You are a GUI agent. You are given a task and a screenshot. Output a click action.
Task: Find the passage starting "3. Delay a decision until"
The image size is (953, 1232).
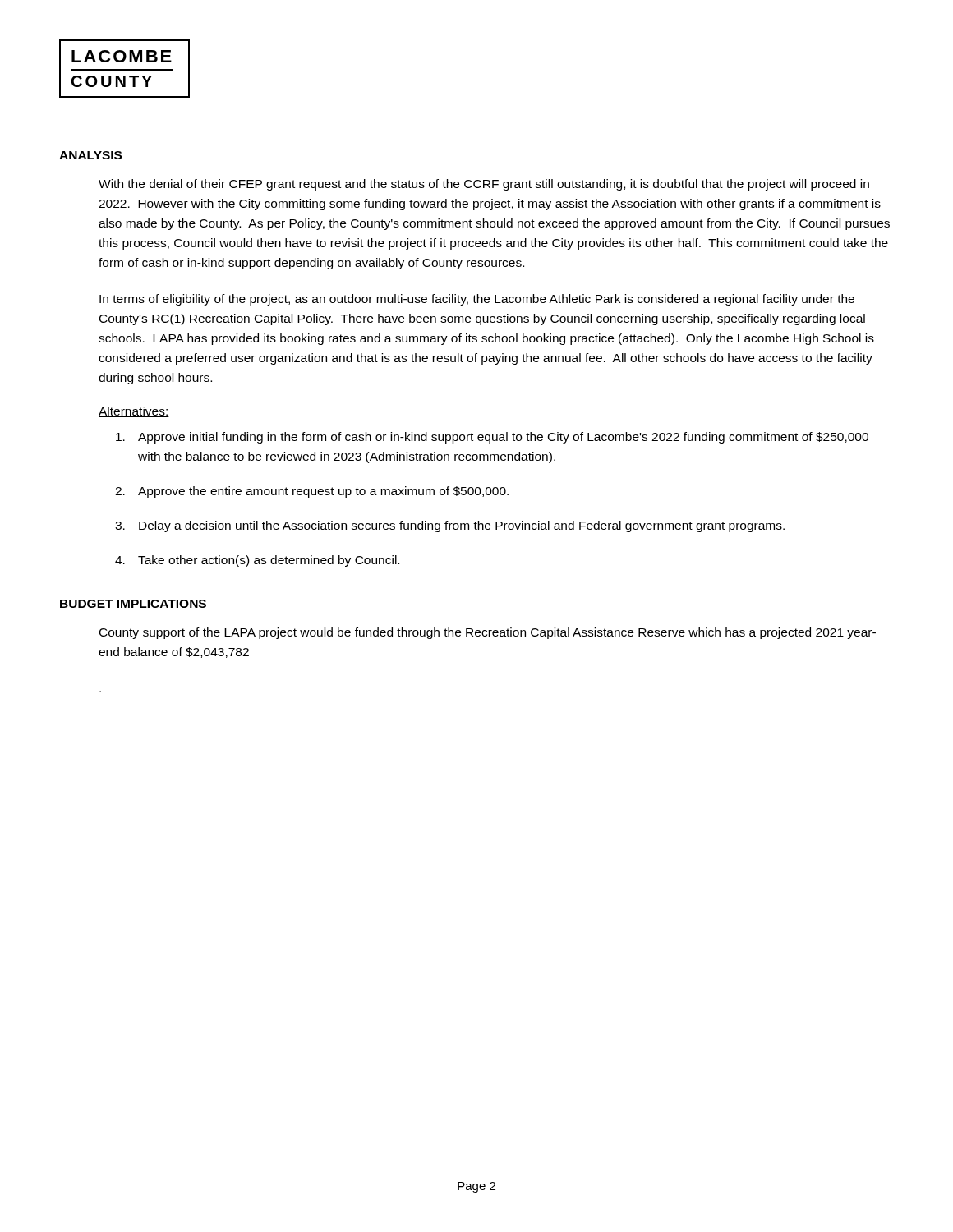tap(504, 526)
